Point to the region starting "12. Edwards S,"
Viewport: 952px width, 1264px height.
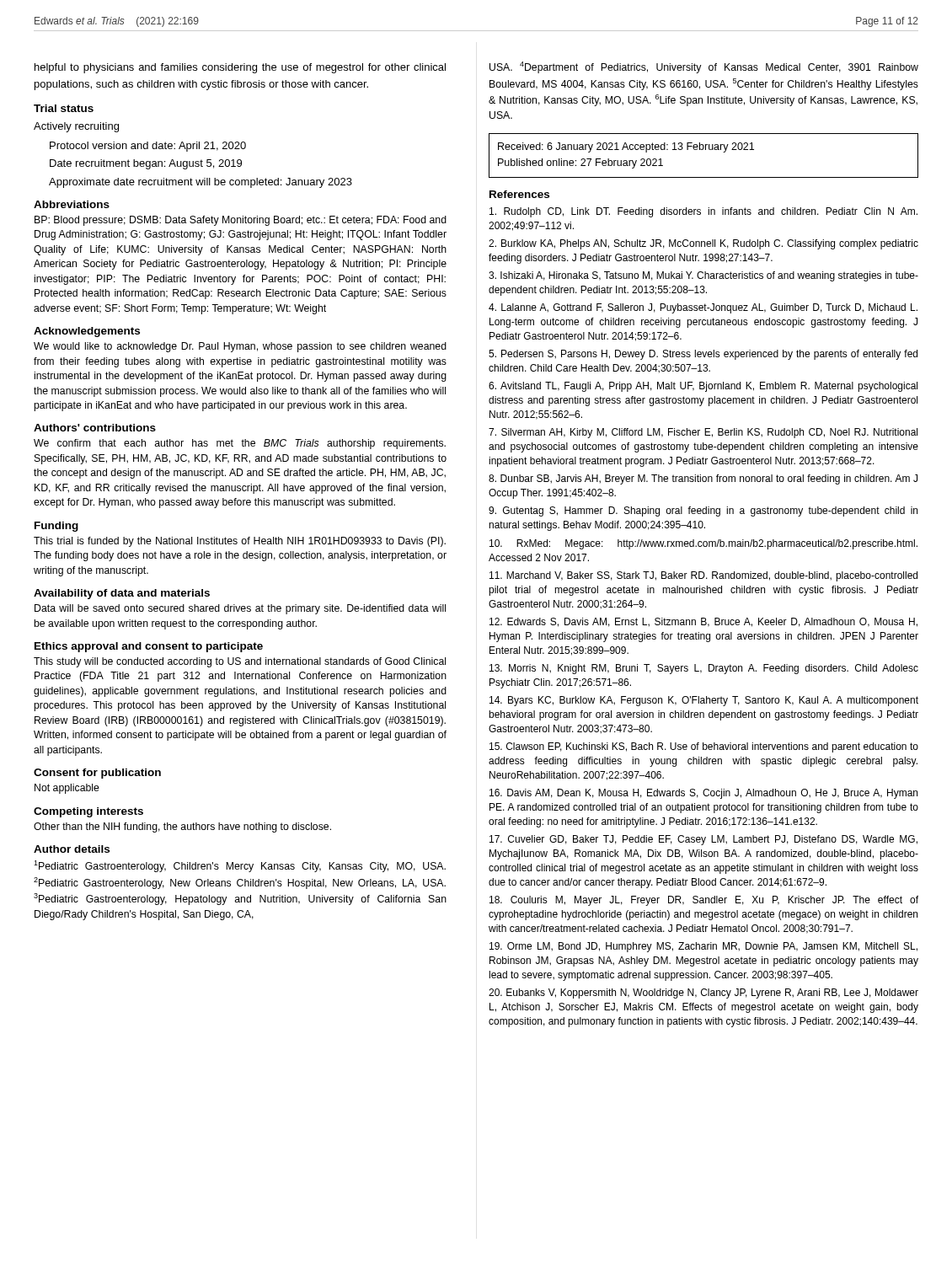coord(703,636)
